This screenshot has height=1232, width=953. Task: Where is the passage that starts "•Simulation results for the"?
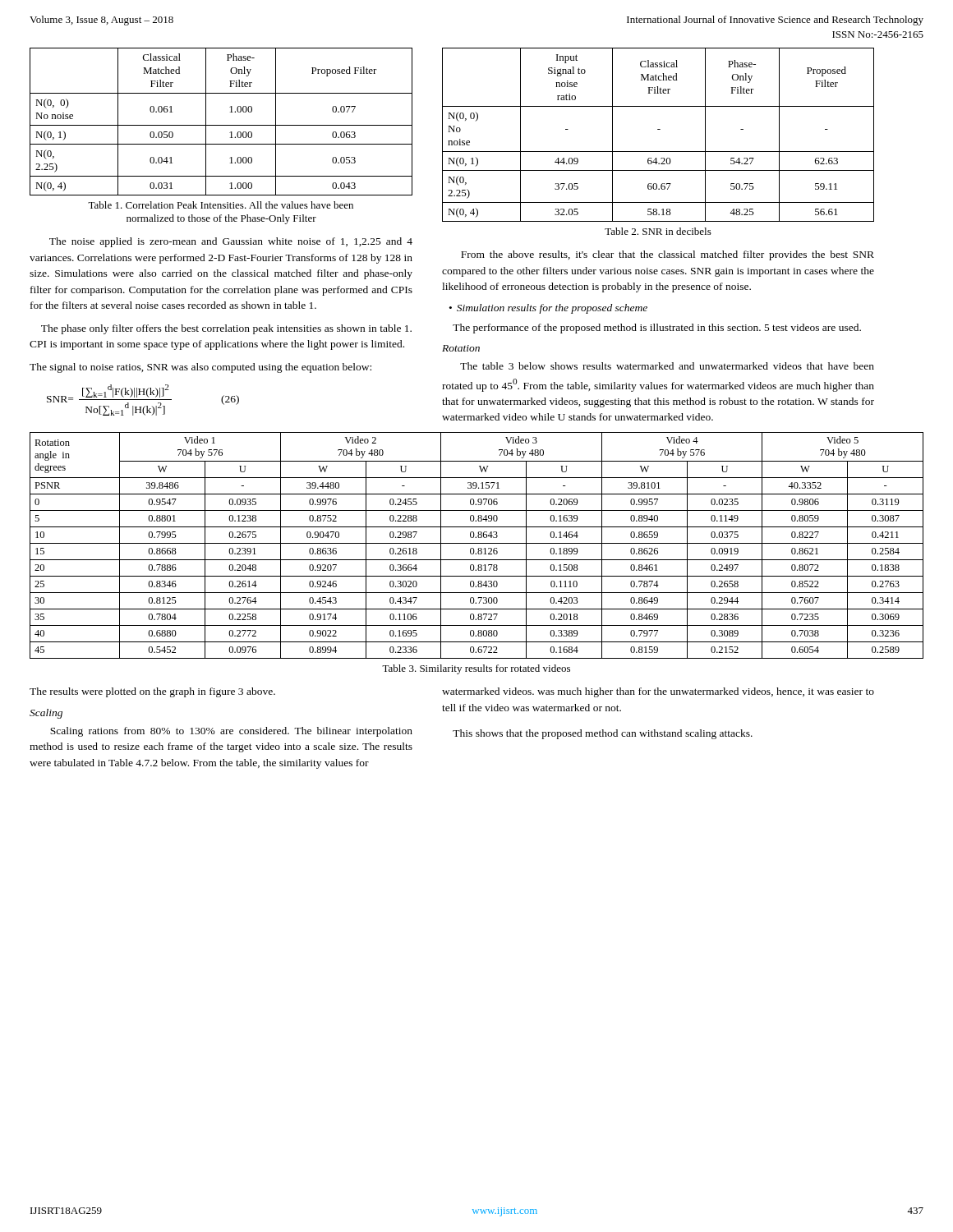point(548,307)
